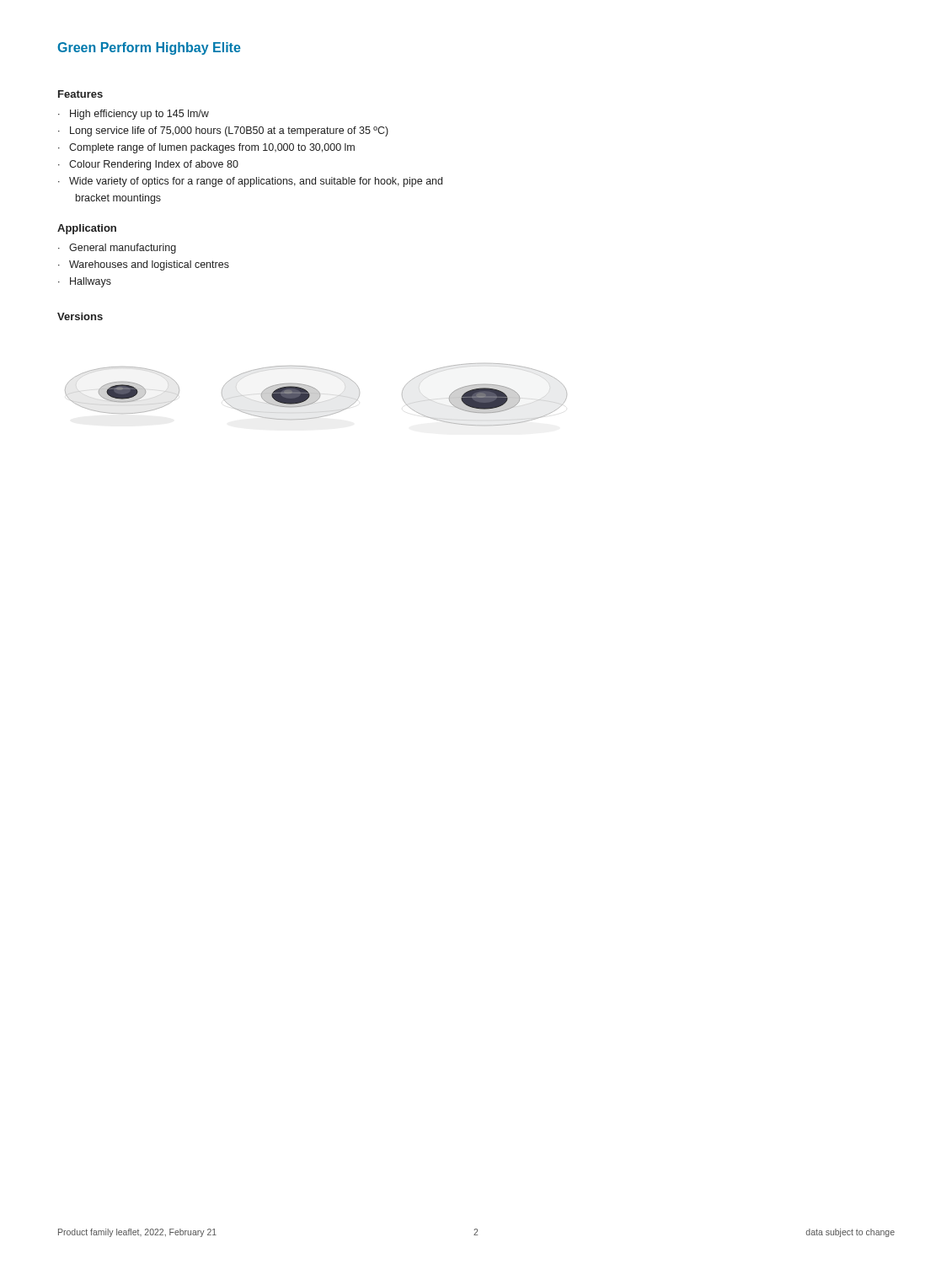Locate the block starting "Long service life of 75,000 hours (L70B50"

click(x=229, y=131)
